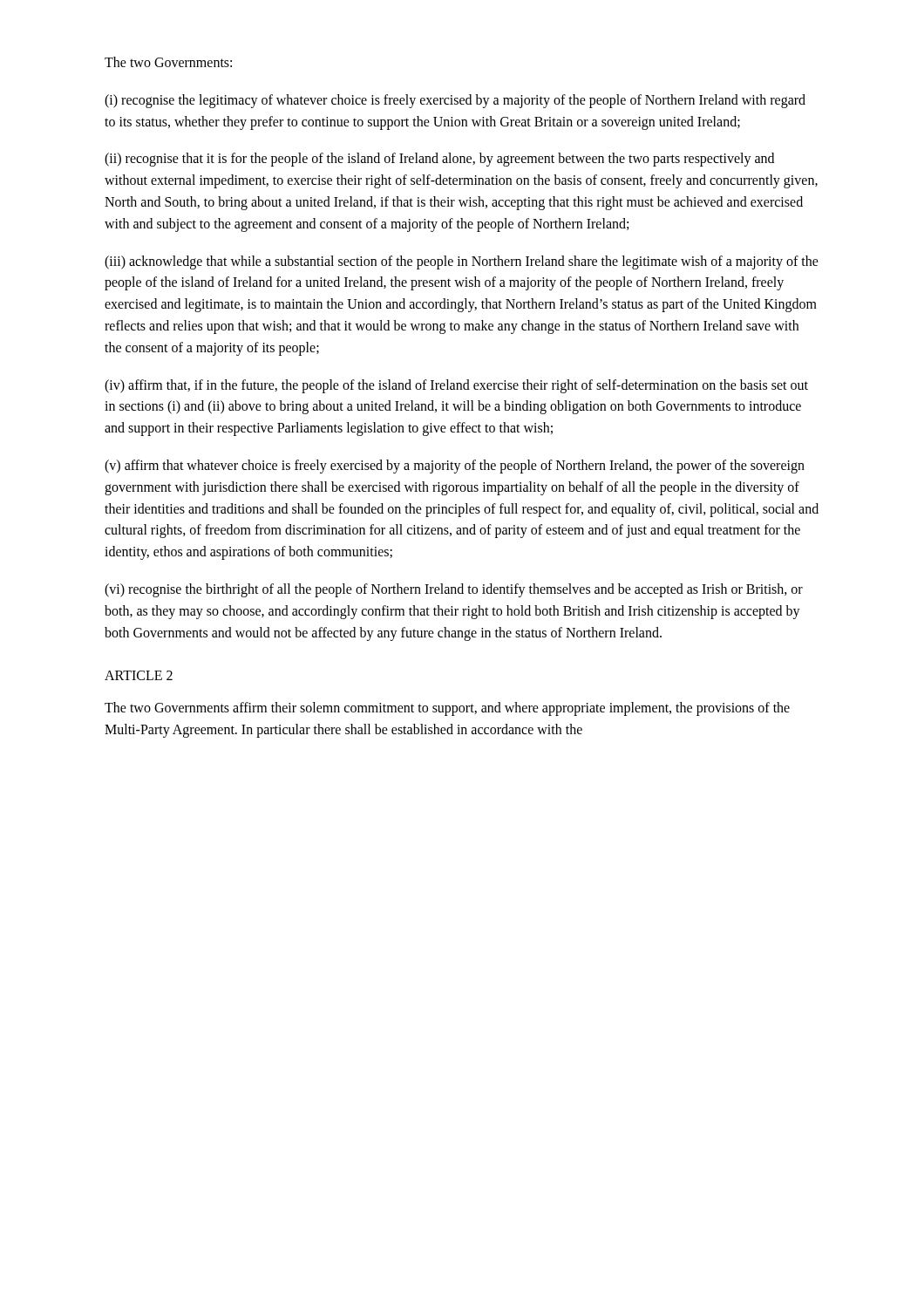The width and height of the screenshot is (924, 1308).
Task: Locate the list item that says "(ii) recognise that"
Action: [x=461, y=191]
